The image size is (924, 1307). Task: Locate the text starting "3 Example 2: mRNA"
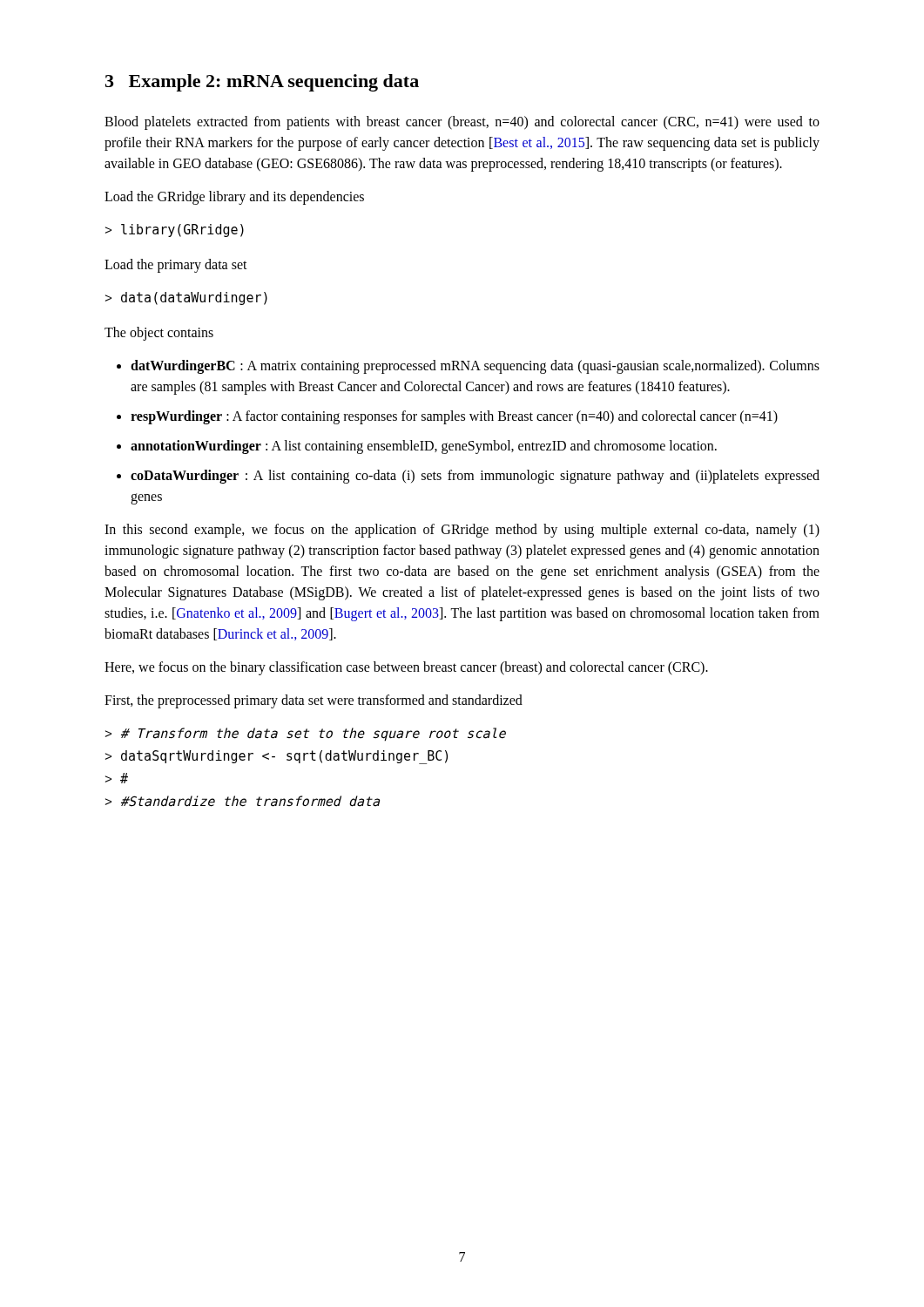click(x=262, y=83)
